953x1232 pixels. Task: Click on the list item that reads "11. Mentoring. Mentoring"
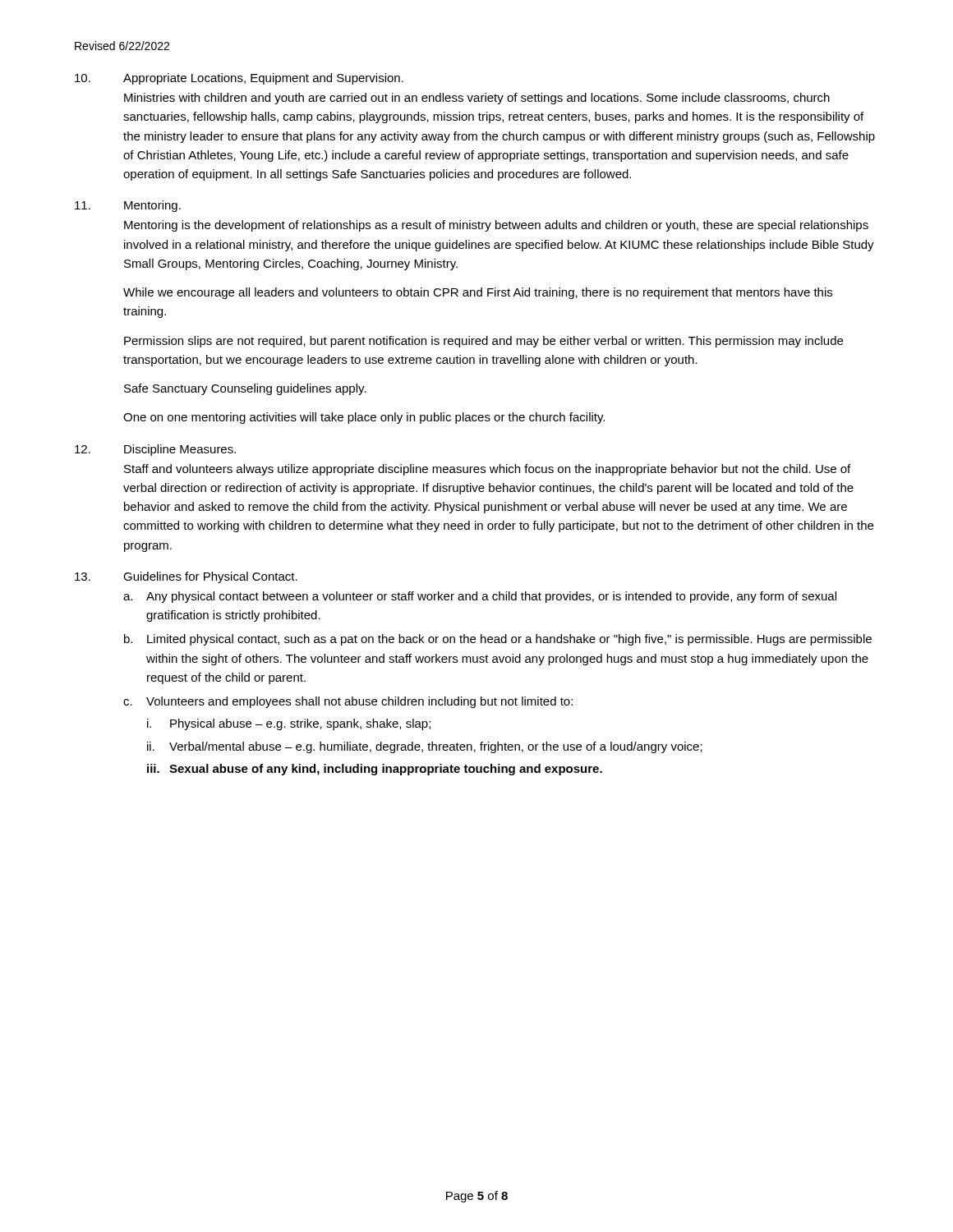tap(128, 206)
